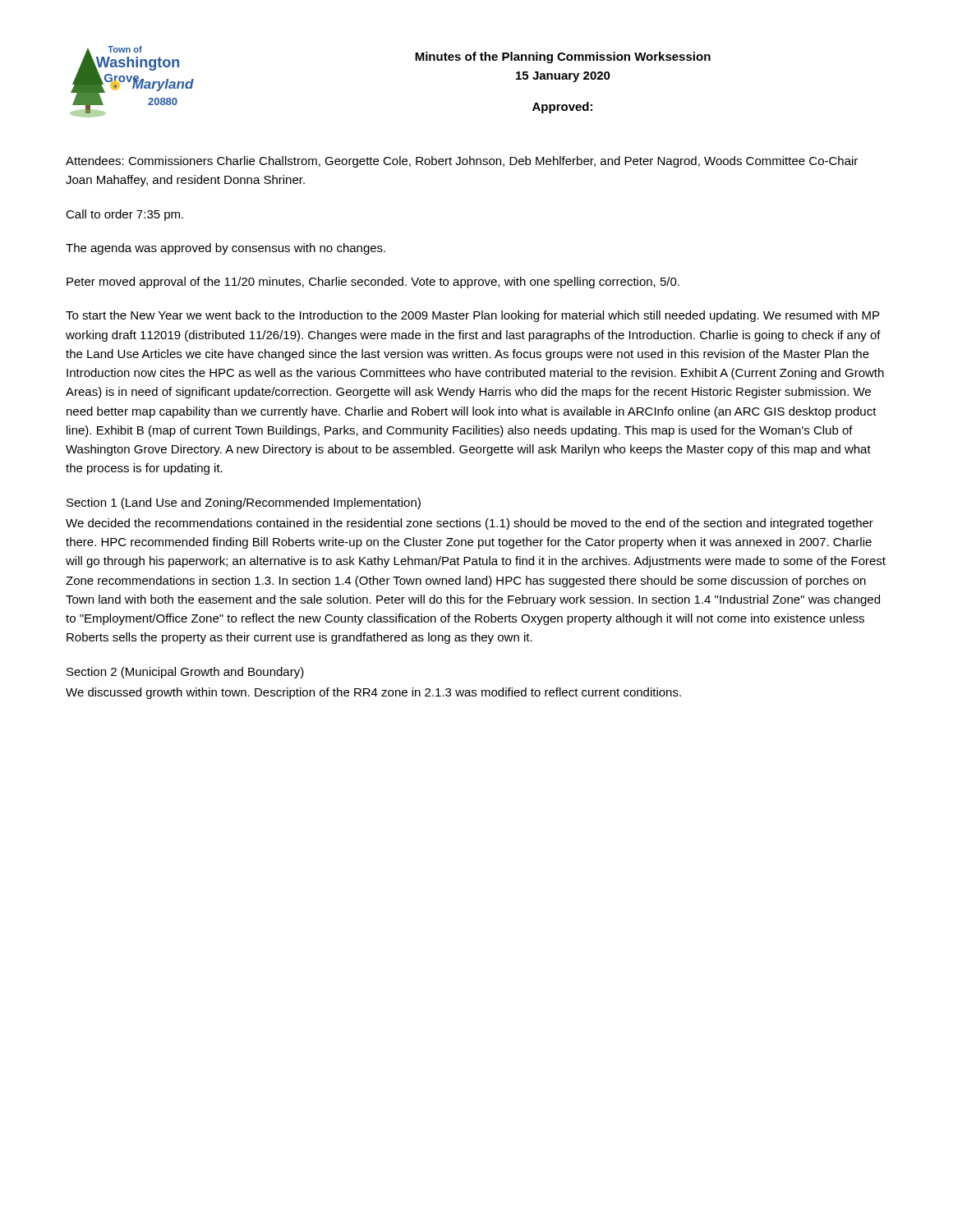The width and height of the screenshot is (953, 1232).
Task: Find the block on this page that starts "The agenda was approved by consensus with no"
Action: (226, 247)
